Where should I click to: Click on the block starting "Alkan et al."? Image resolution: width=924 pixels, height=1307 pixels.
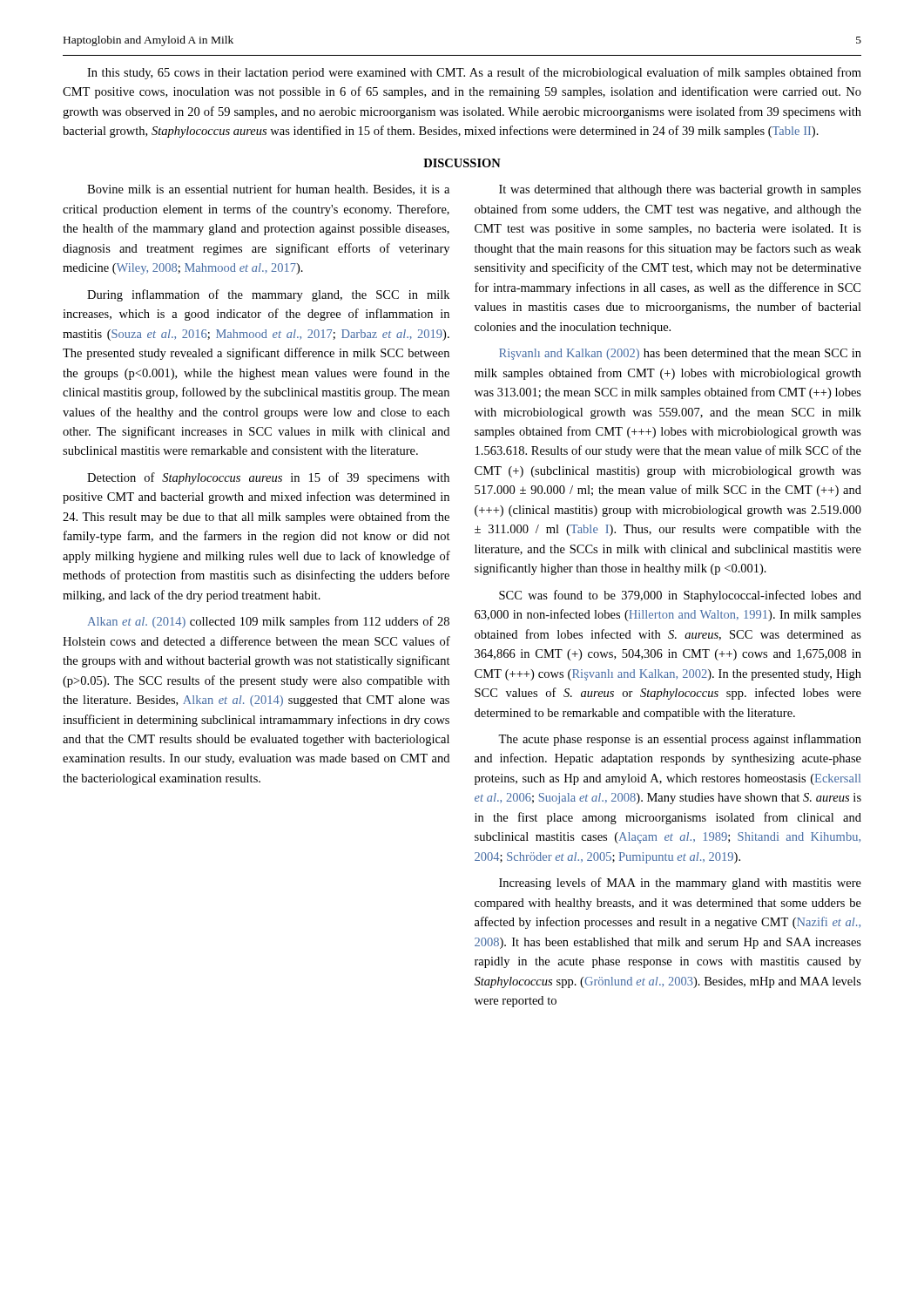[256, 700]
